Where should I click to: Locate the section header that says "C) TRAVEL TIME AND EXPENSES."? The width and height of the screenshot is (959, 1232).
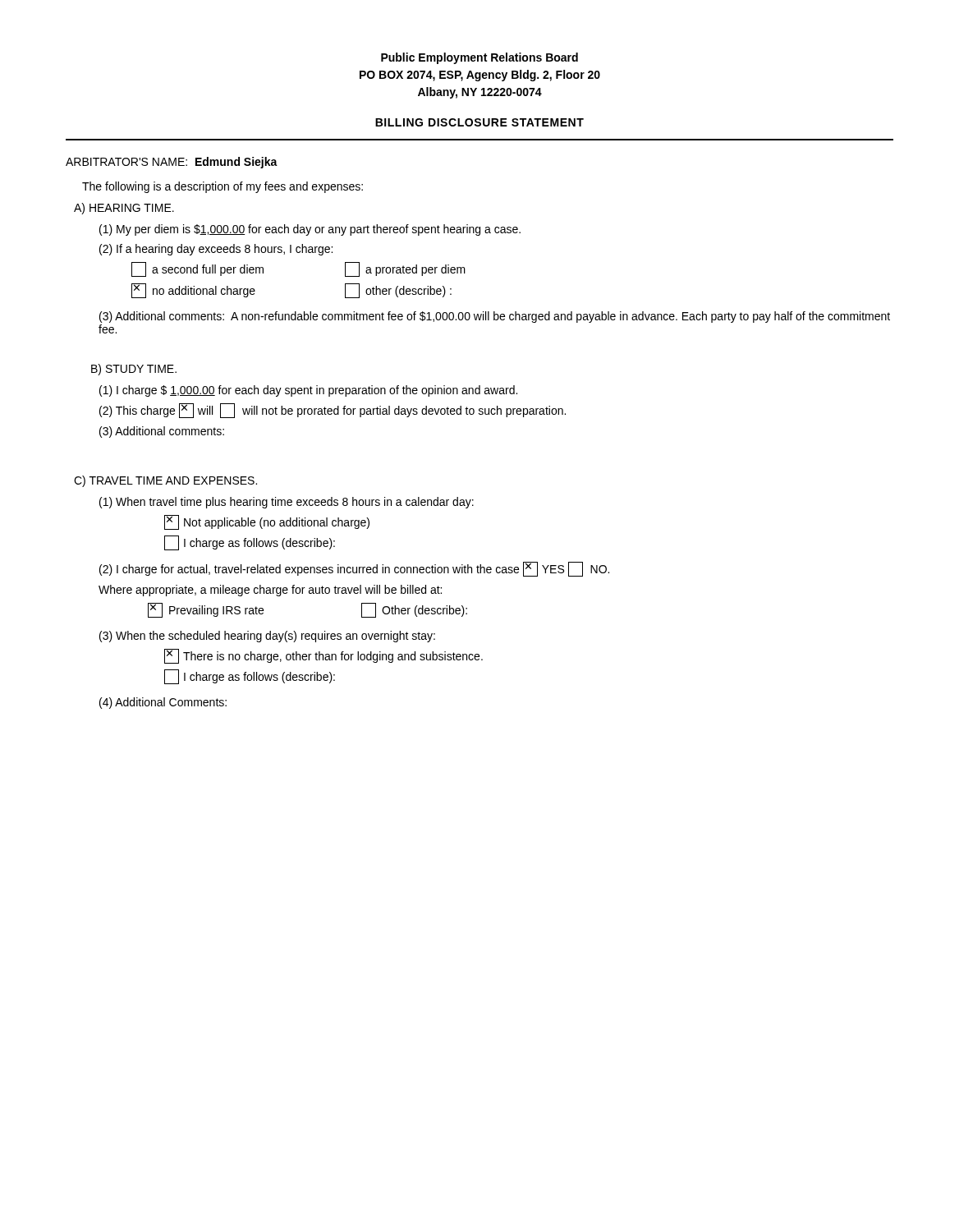166,480
